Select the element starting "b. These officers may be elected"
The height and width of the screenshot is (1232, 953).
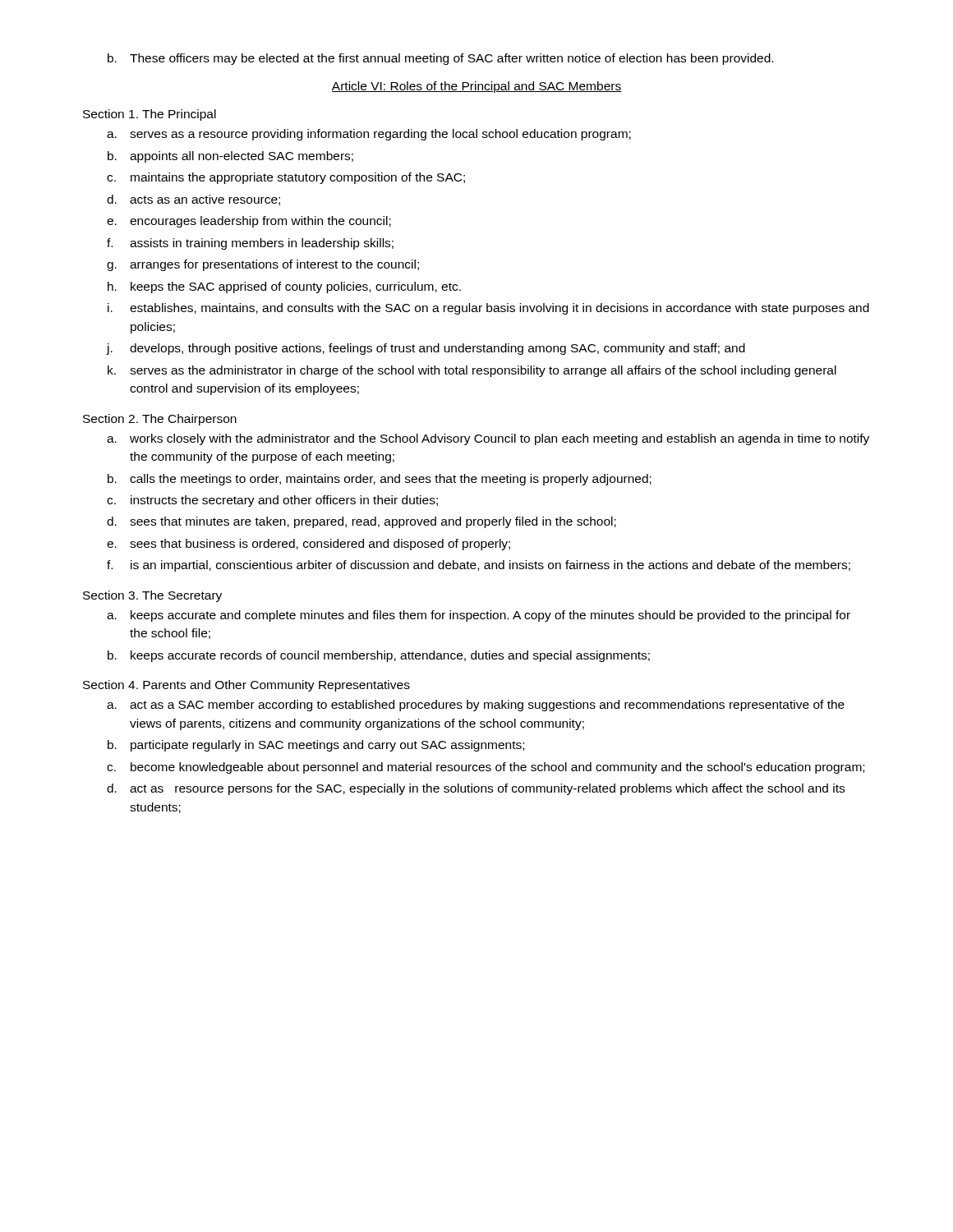pos(489,59)
